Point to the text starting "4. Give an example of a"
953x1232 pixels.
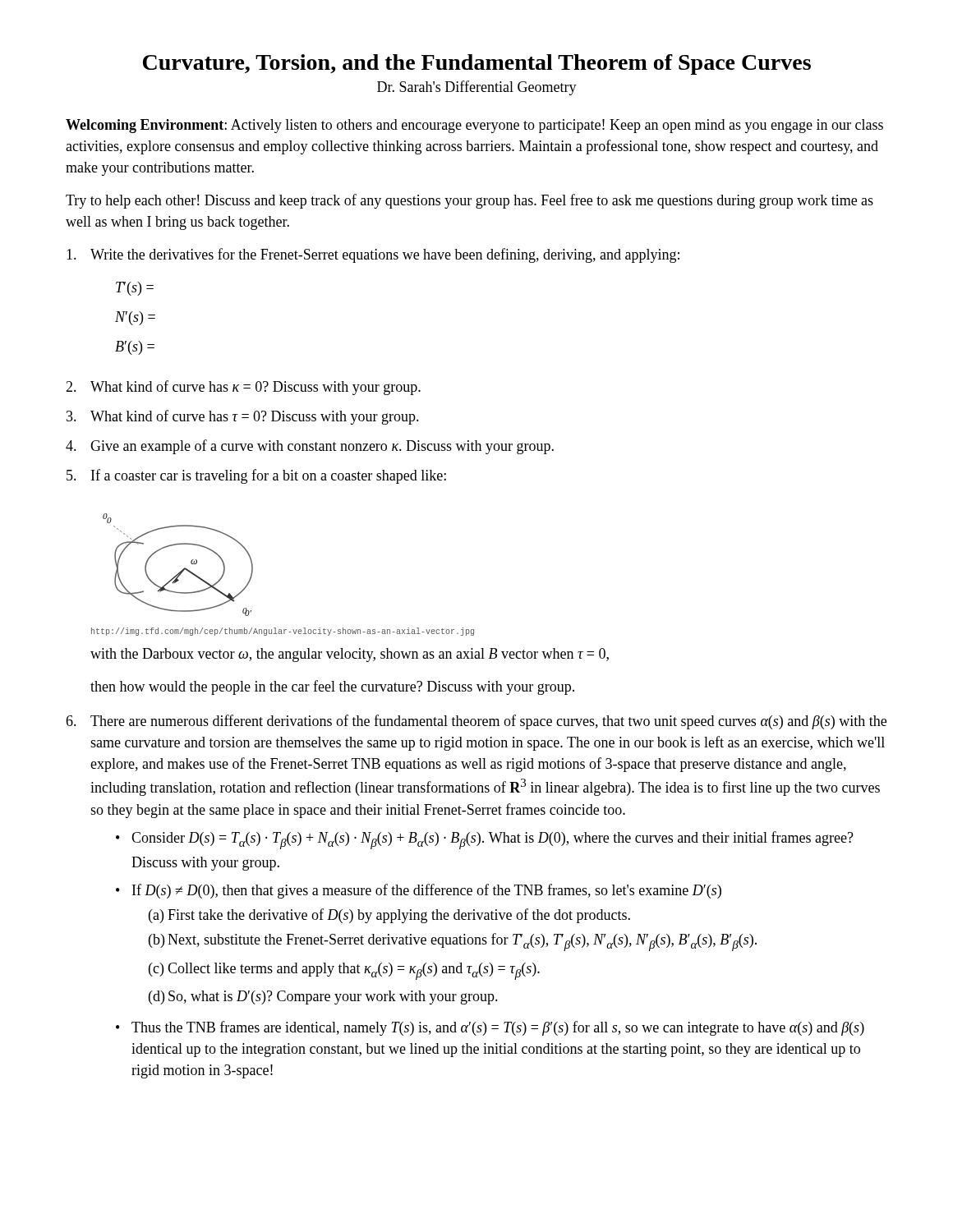(x=476, y=446)
